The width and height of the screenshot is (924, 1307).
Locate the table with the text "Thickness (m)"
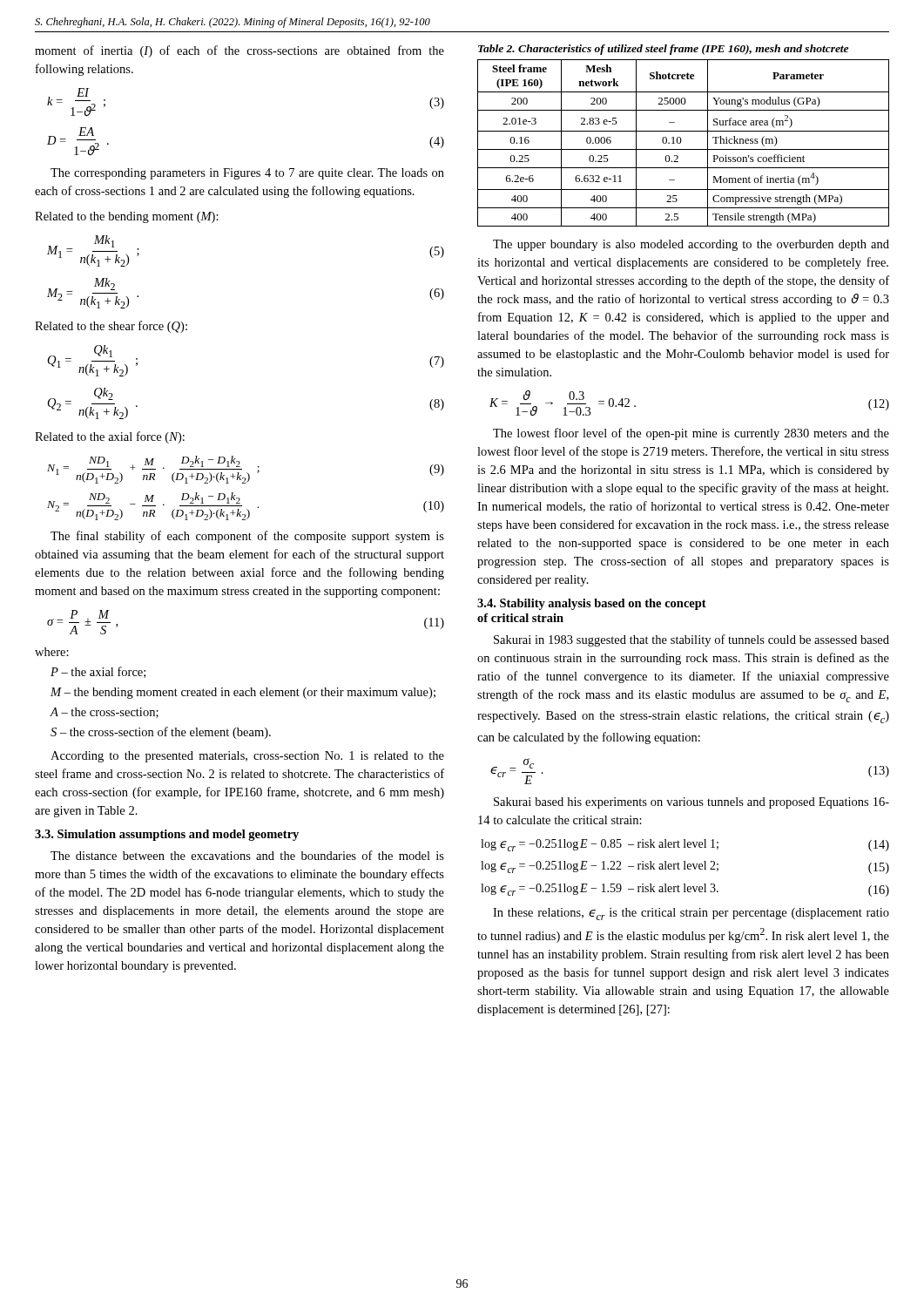tap(683, 143)
